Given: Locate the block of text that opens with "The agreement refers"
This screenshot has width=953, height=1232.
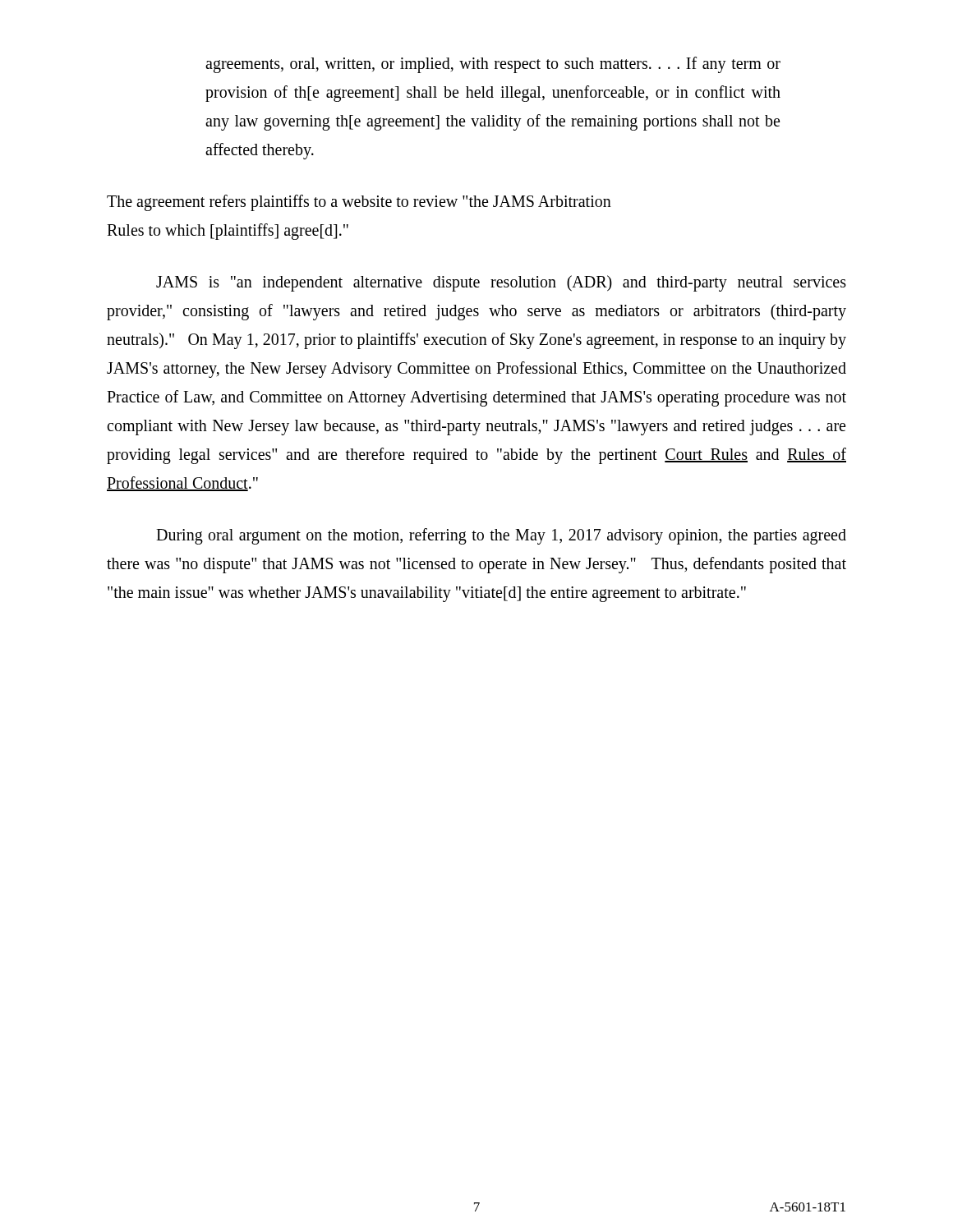Looking at the screenshot, I should (359, 201).
